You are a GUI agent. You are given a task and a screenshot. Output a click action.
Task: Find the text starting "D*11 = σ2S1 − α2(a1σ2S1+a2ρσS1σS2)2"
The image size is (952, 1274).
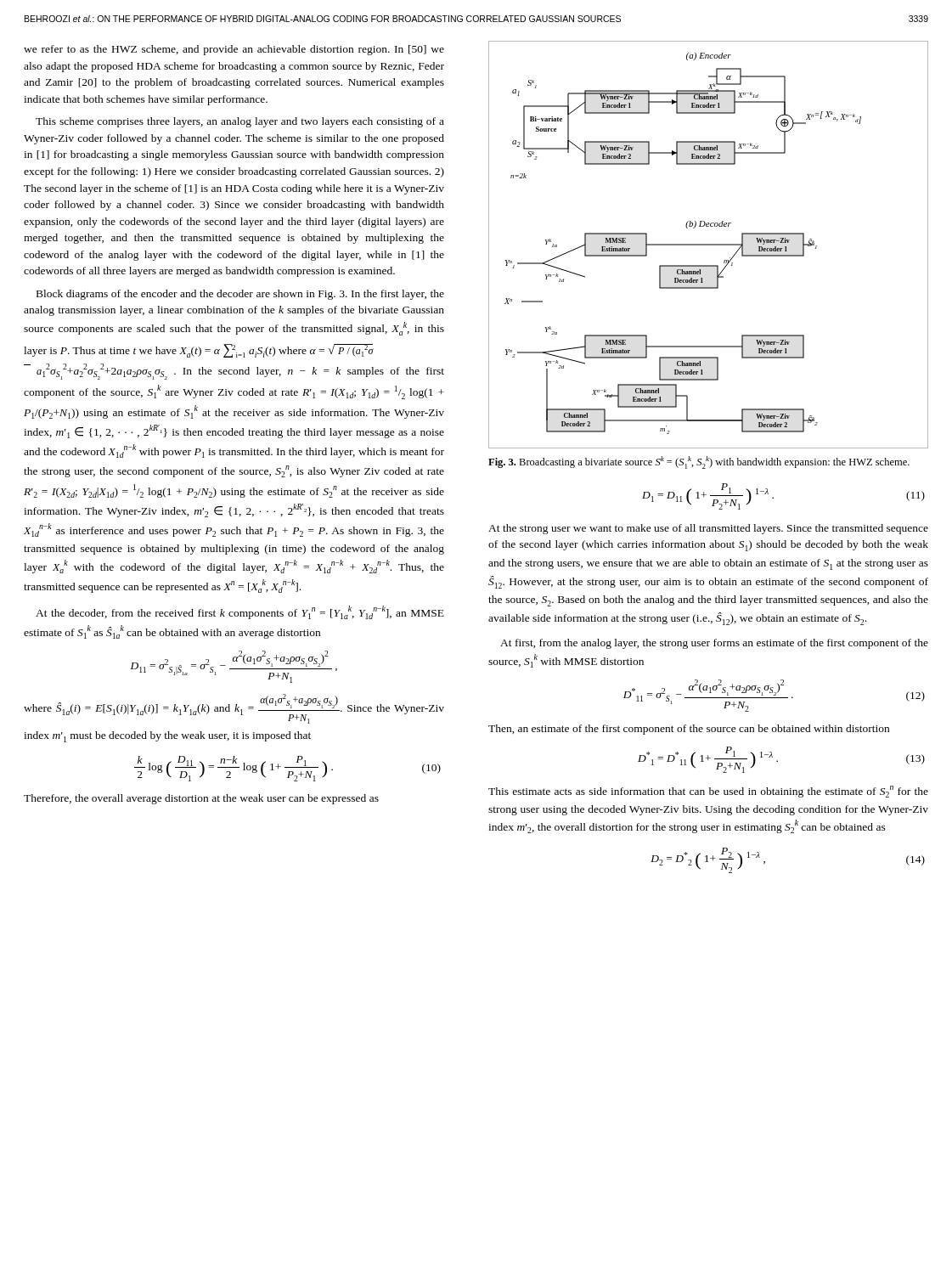pos(774,695)
